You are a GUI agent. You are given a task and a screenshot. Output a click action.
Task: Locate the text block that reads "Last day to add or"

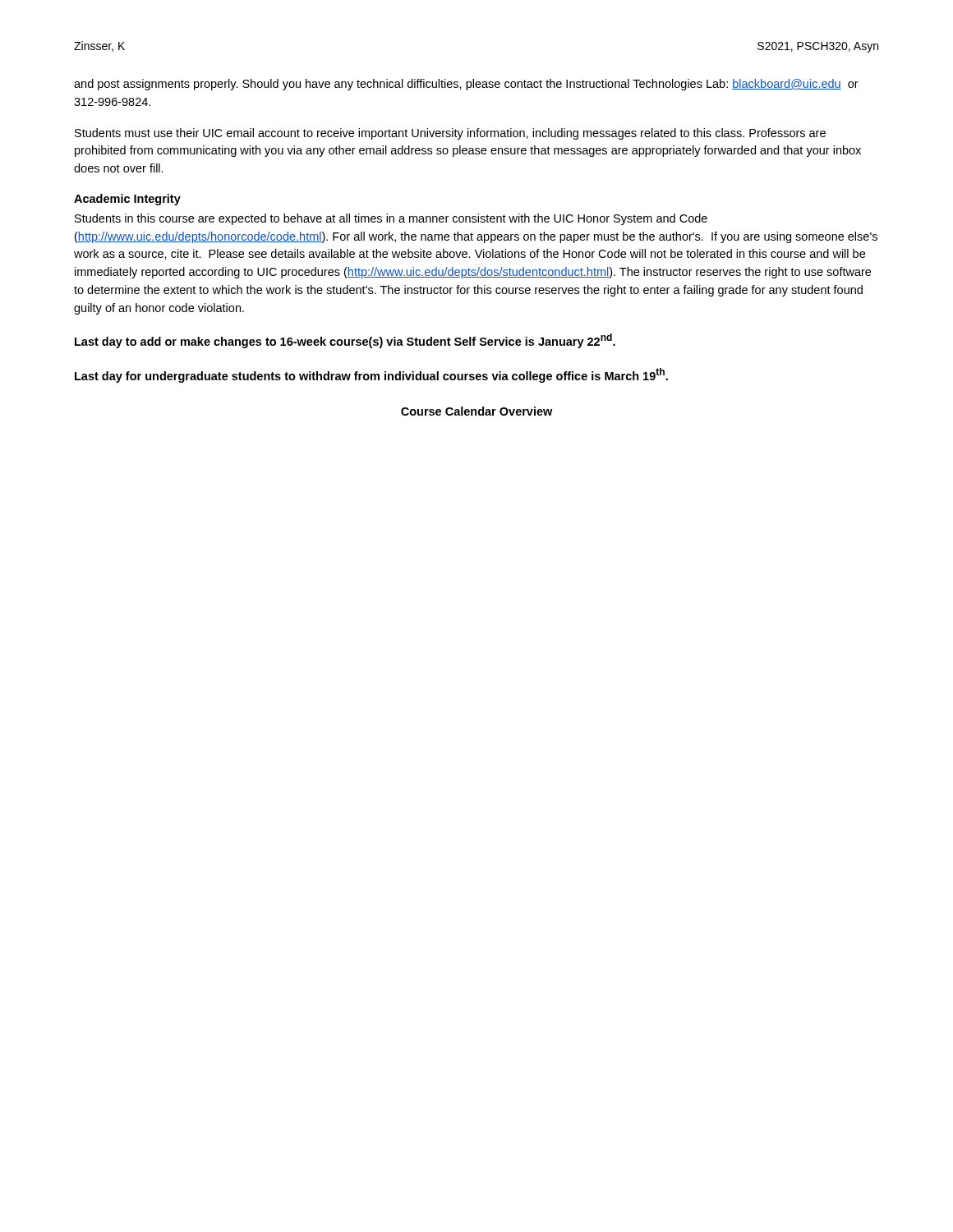click(x=345, y=340)
